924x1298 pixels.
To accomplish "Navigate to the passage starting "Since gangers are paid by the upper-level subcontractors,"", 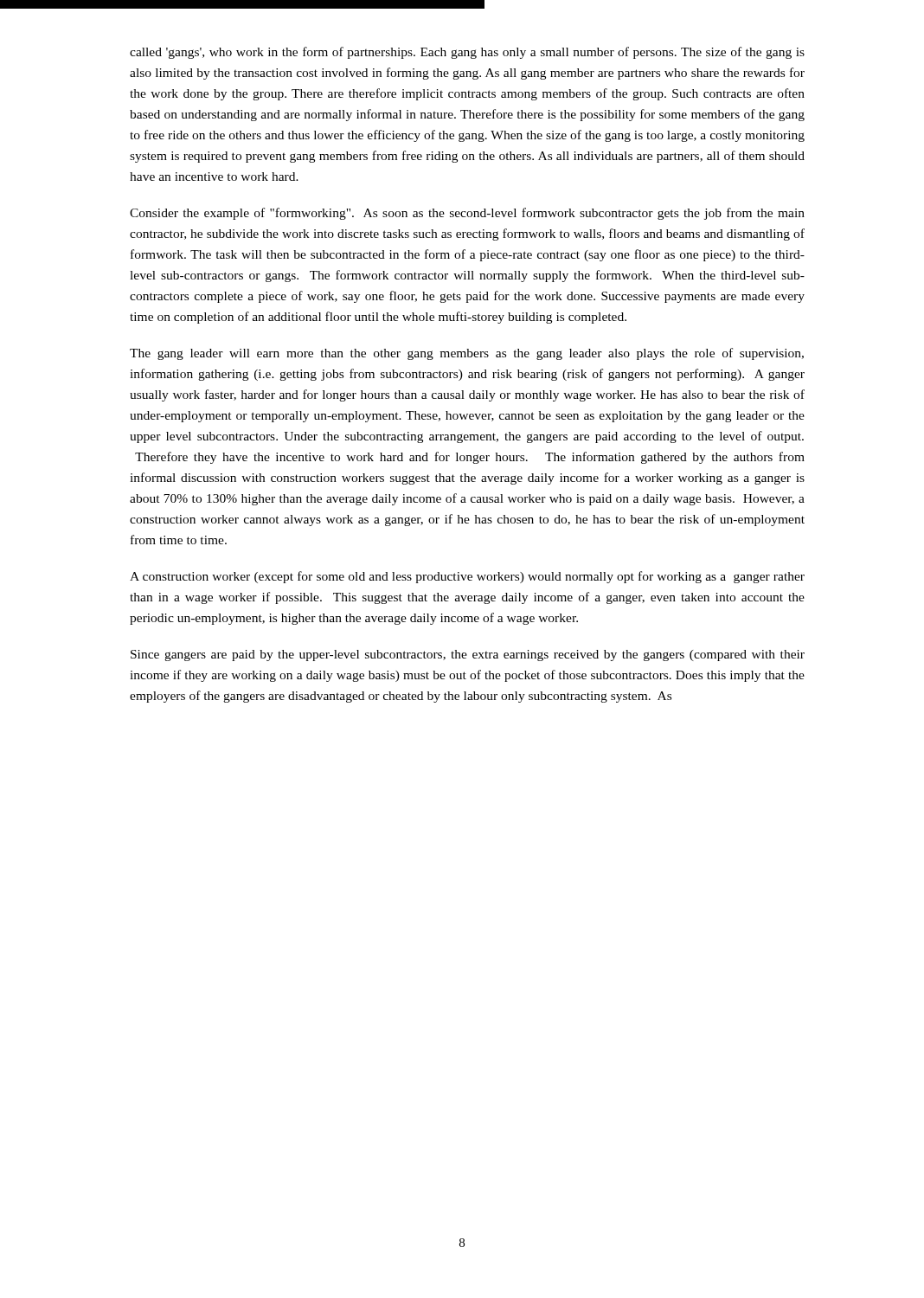I will pyautogui.click(x=467, y=675).
